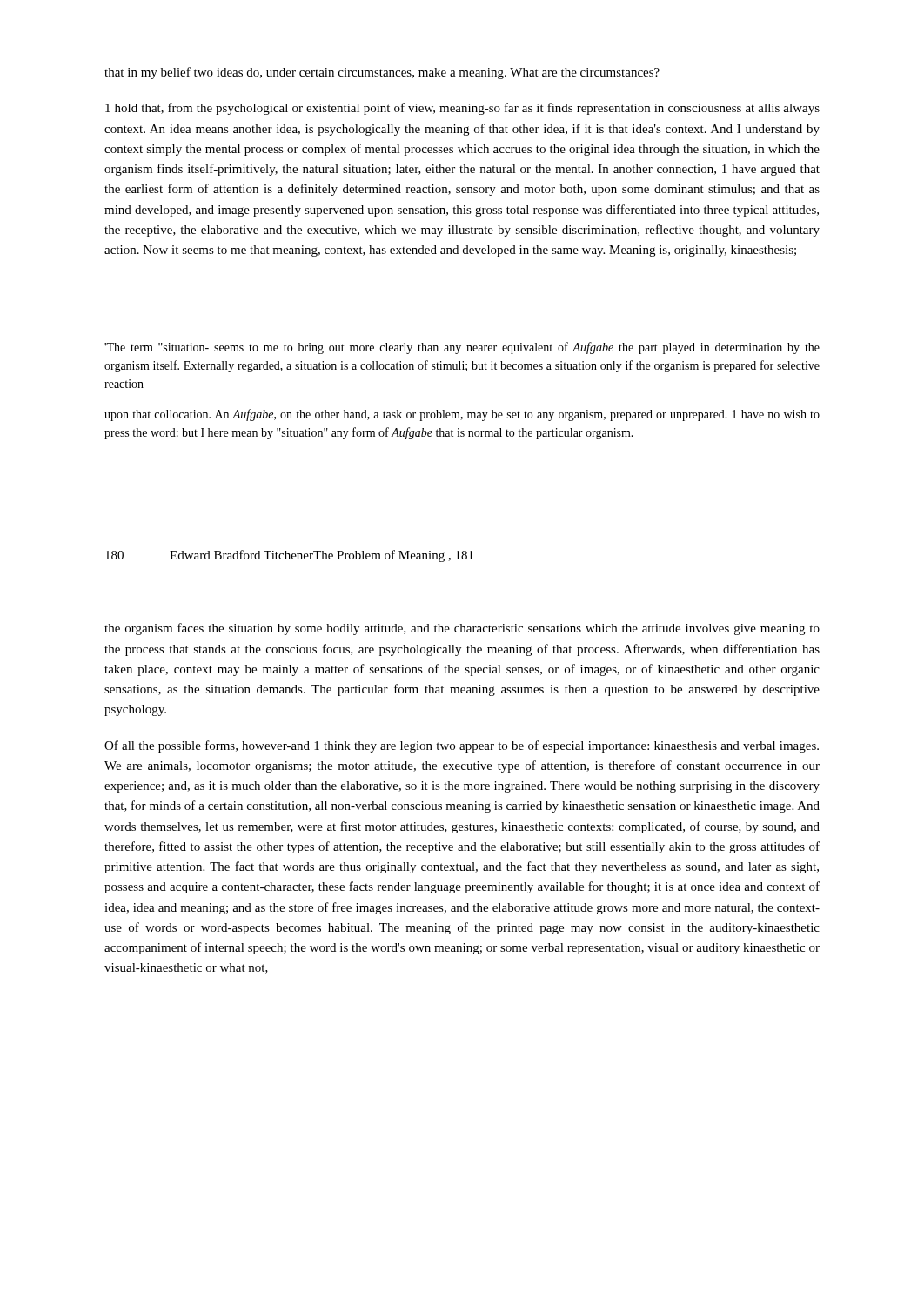Where is the passage that starts "upon that collocation. An Aufgabe, on the"?
This screenshot has width=924, height=1305.
[462, 424]
